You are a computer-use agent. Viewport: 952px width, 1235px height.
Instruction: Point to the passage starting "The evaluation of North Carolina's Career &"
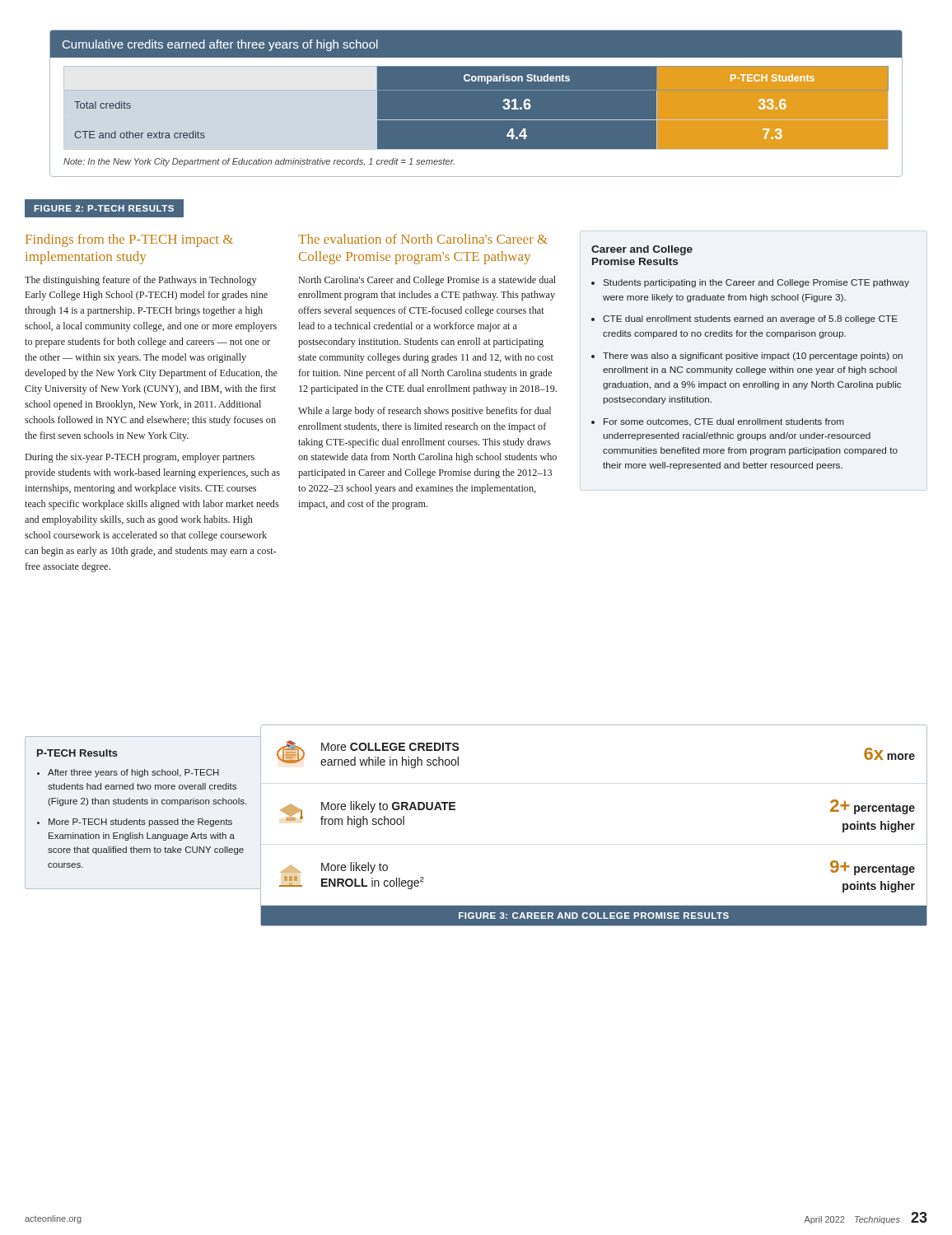pos(430,248)
